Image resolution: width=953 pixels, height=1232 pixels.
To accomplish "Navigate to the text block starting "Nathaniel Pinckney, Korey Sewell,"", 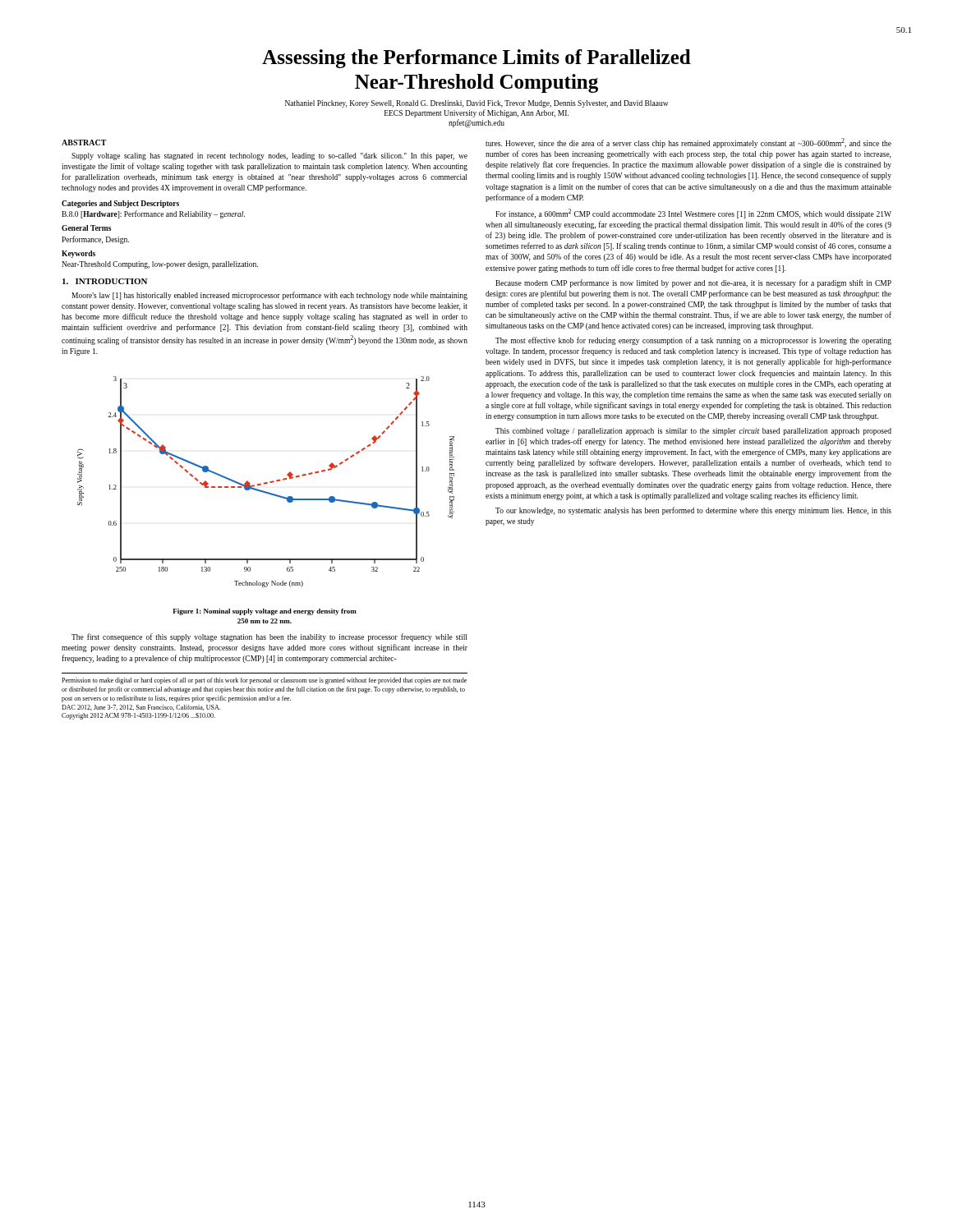I will (476, 103).
